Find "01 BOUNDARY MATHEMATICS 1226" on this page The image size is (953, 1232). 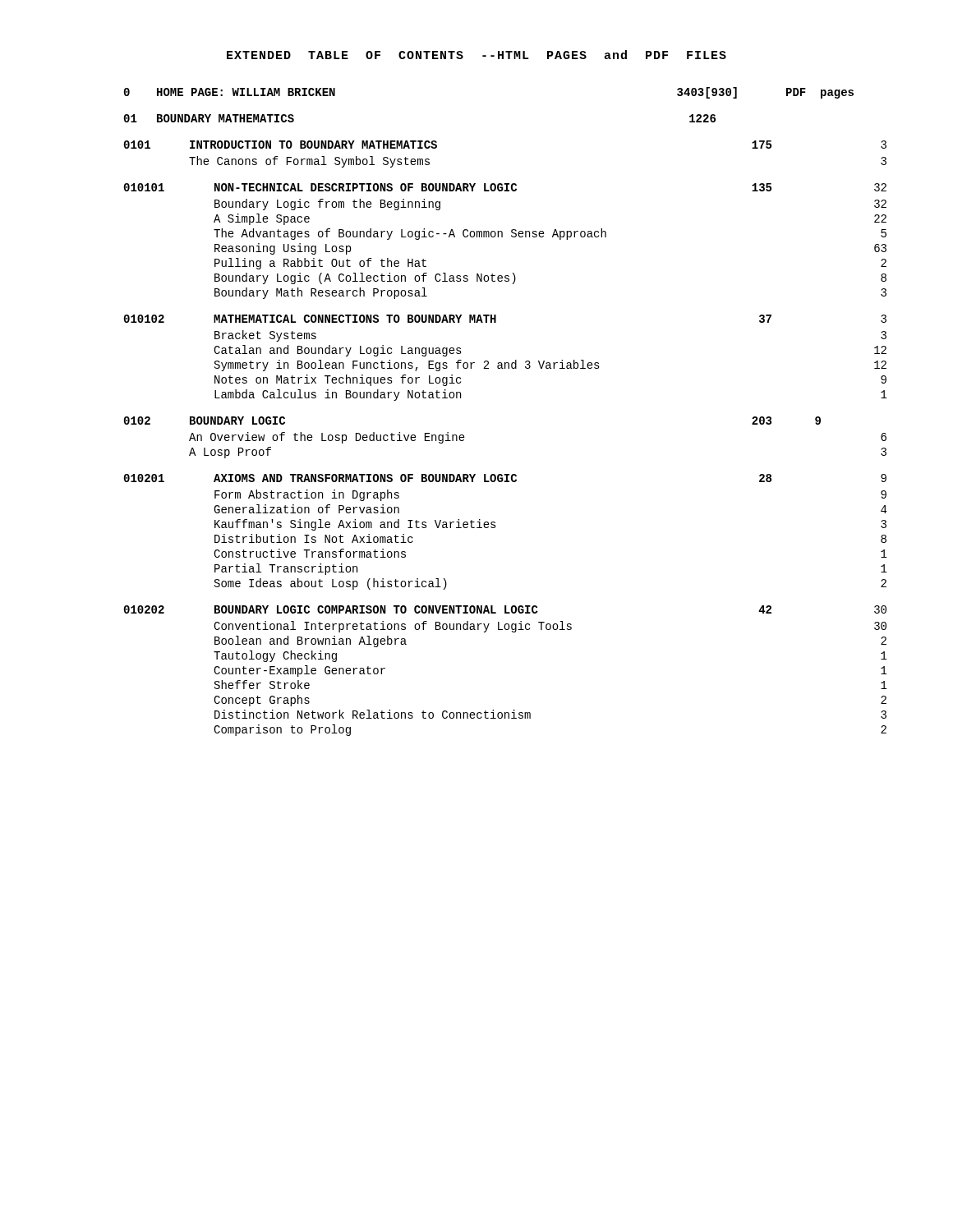tap(231, 120)
